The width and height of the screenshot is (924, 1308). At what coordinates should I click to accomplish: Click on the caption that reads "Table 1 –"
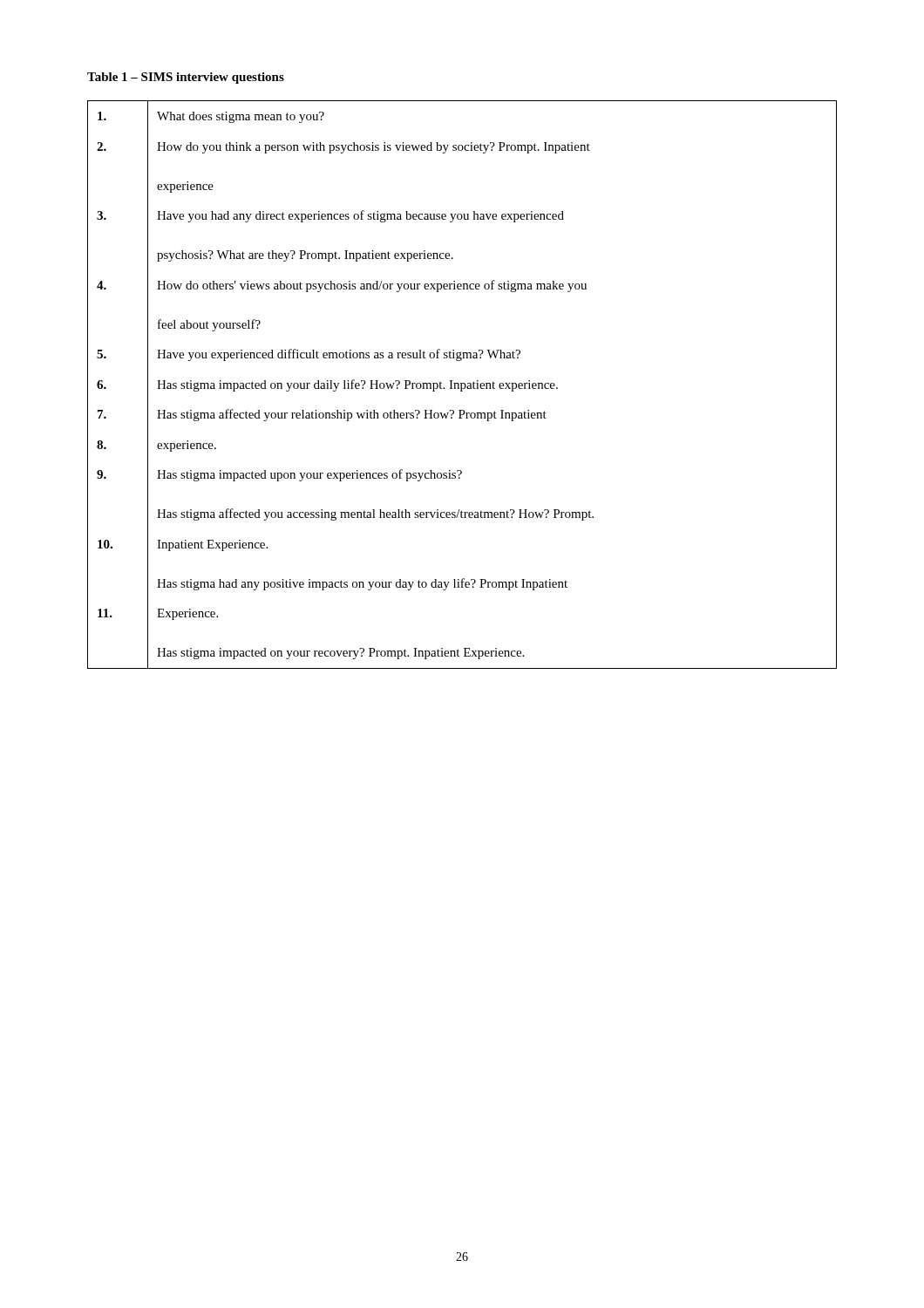pyautogui.click(x=186, y=77)
